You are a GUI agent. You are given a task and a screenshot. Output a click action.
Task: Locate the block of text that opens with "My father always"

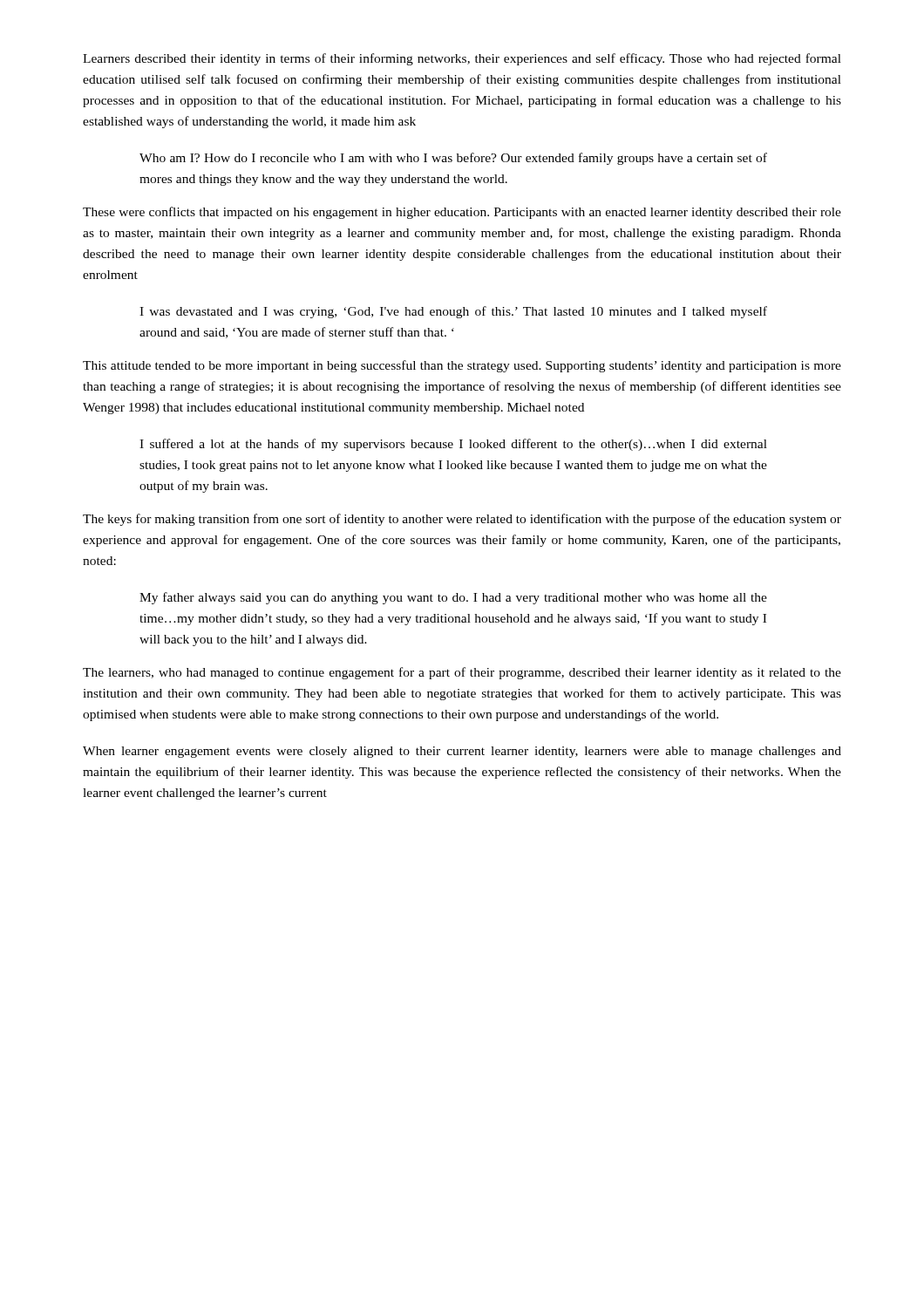[453, 618]
